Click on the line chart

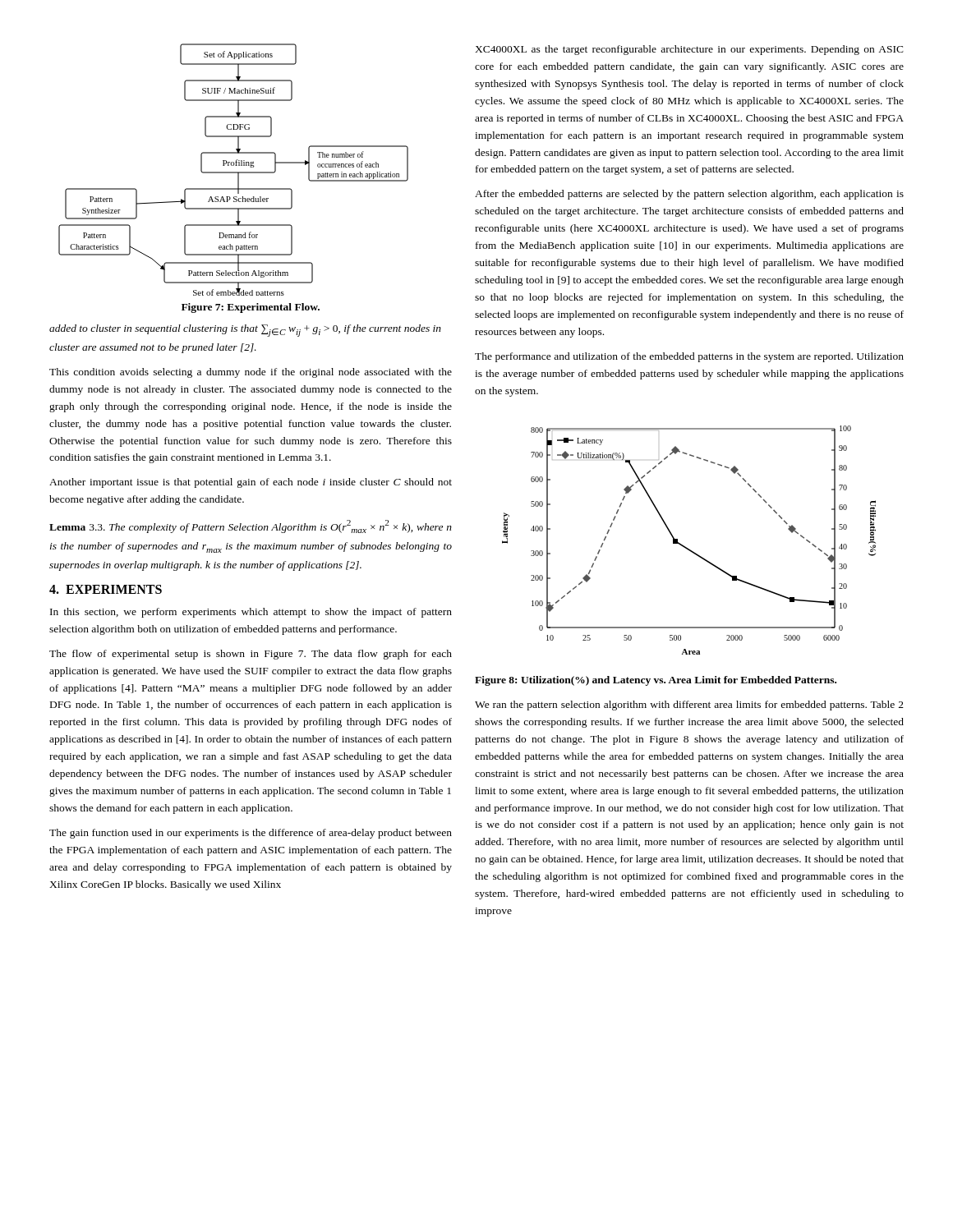tap(689, 540)
